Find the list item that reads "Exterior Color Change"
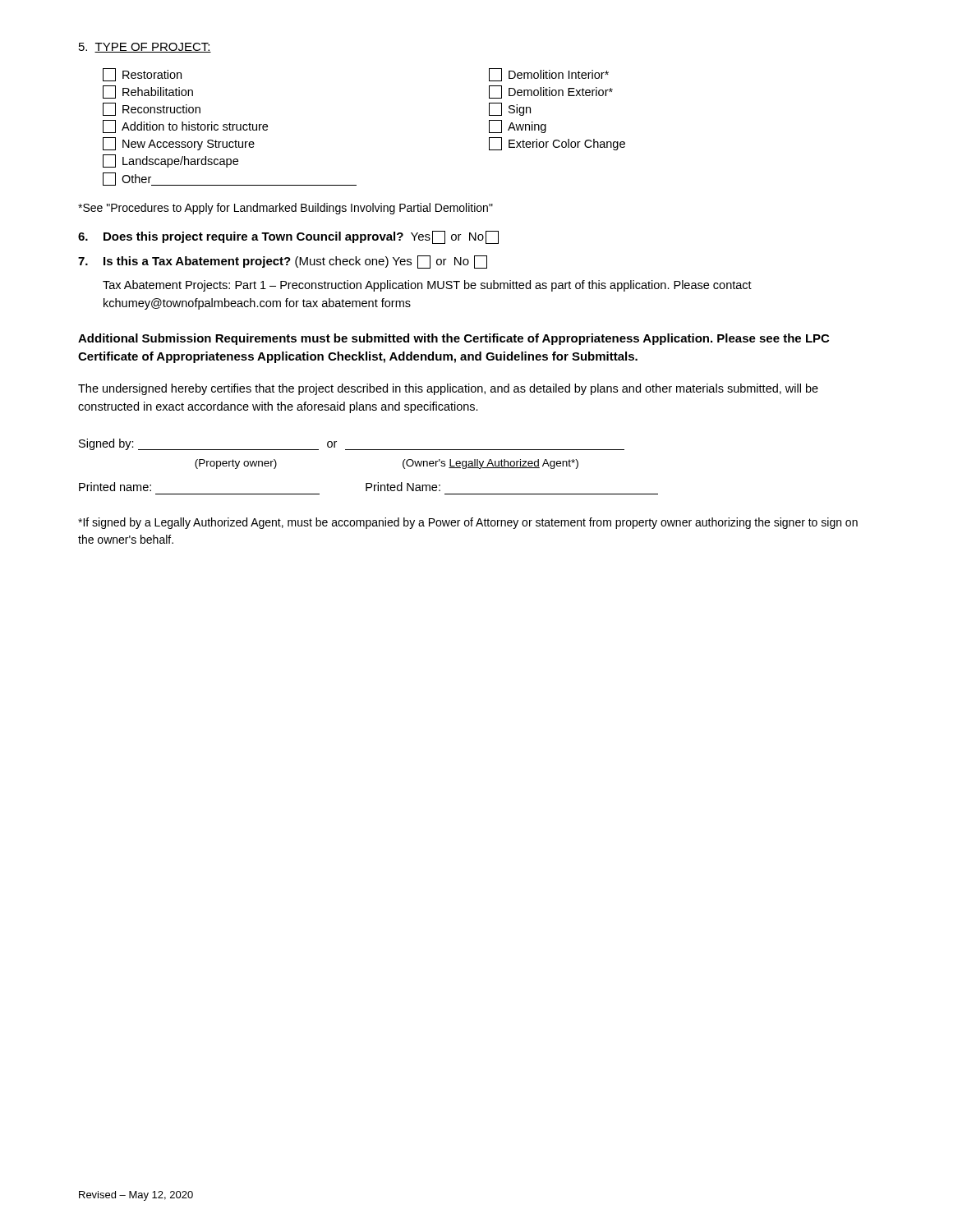 click(x=557, y=144)
